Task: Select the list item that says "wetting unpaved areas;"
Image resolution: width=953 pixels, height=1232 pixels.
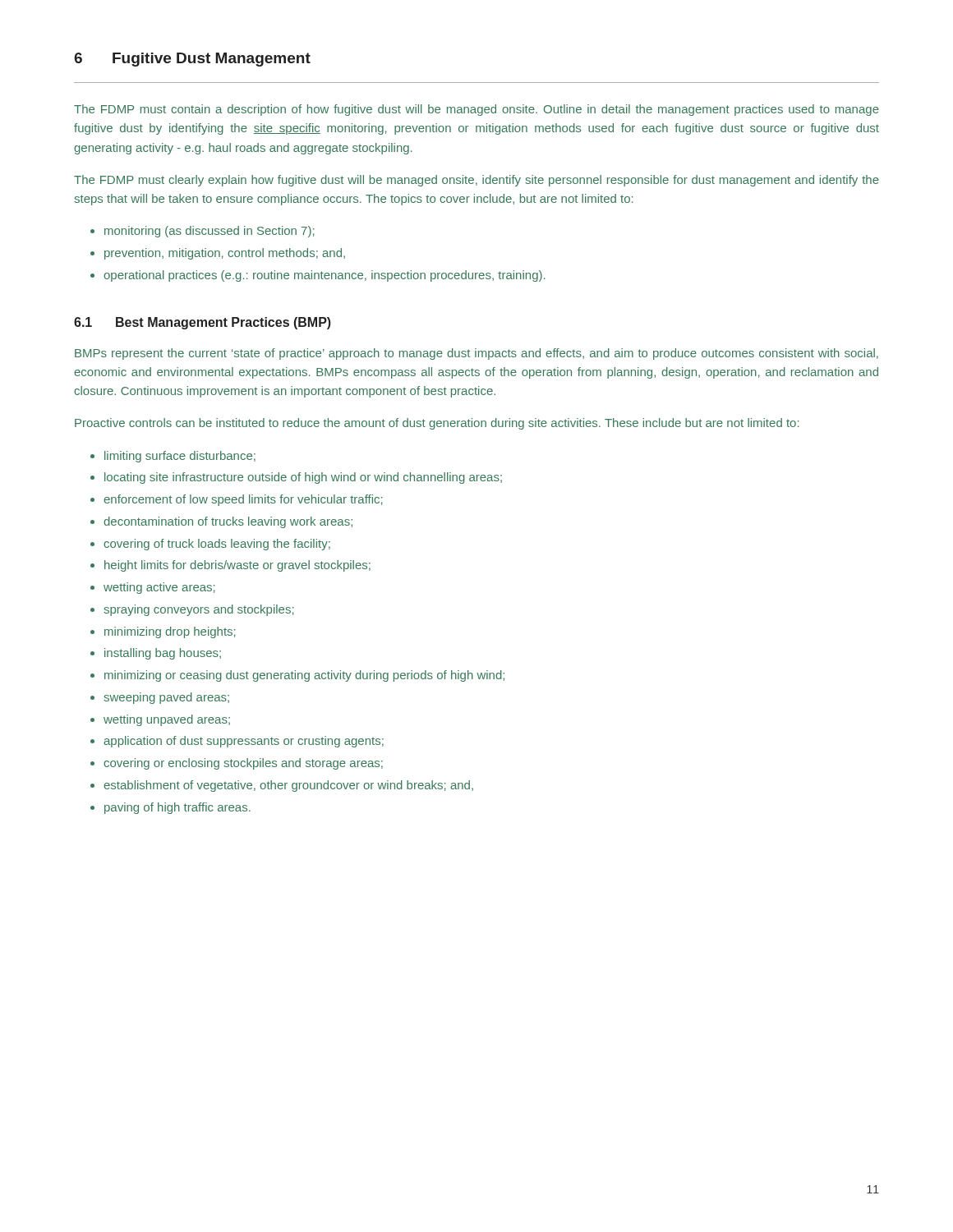Action: (x=167, y=719)
